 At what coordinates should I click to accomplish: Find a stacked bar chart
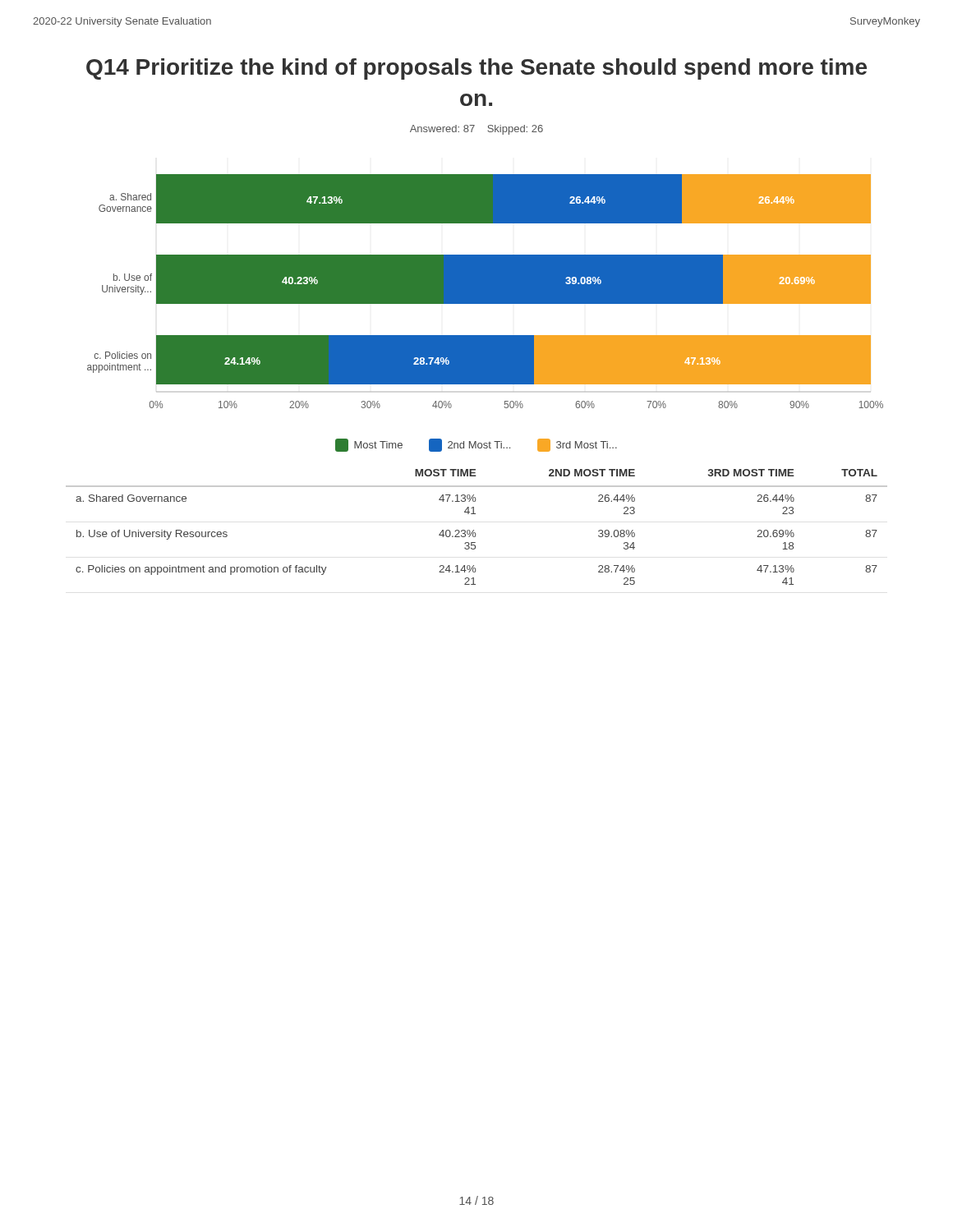tap(476, 286)
